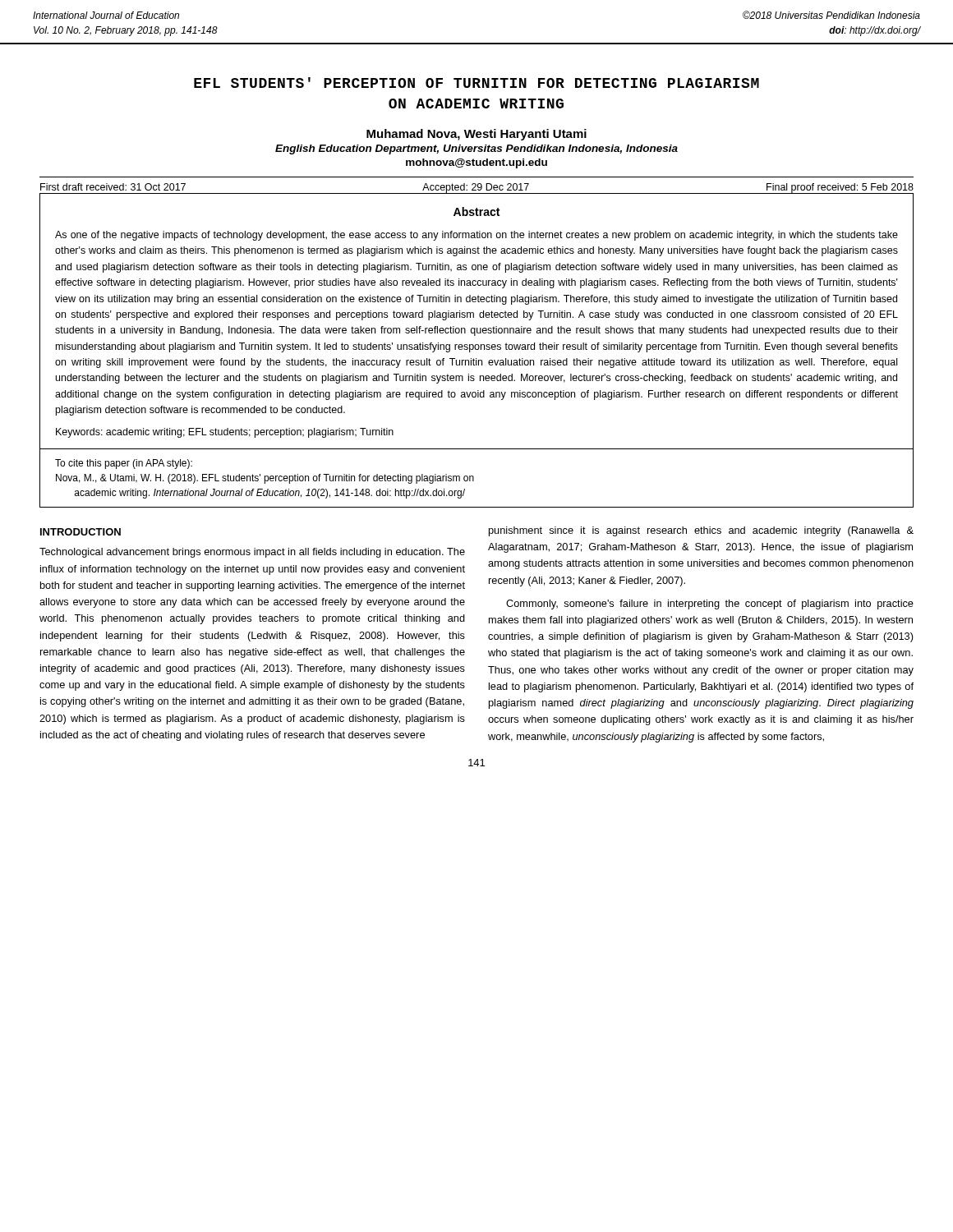This screenshot has width=953, height=1232.
Task: Select the text block containing "To cite this paper (in"
Action: (265, 478)
